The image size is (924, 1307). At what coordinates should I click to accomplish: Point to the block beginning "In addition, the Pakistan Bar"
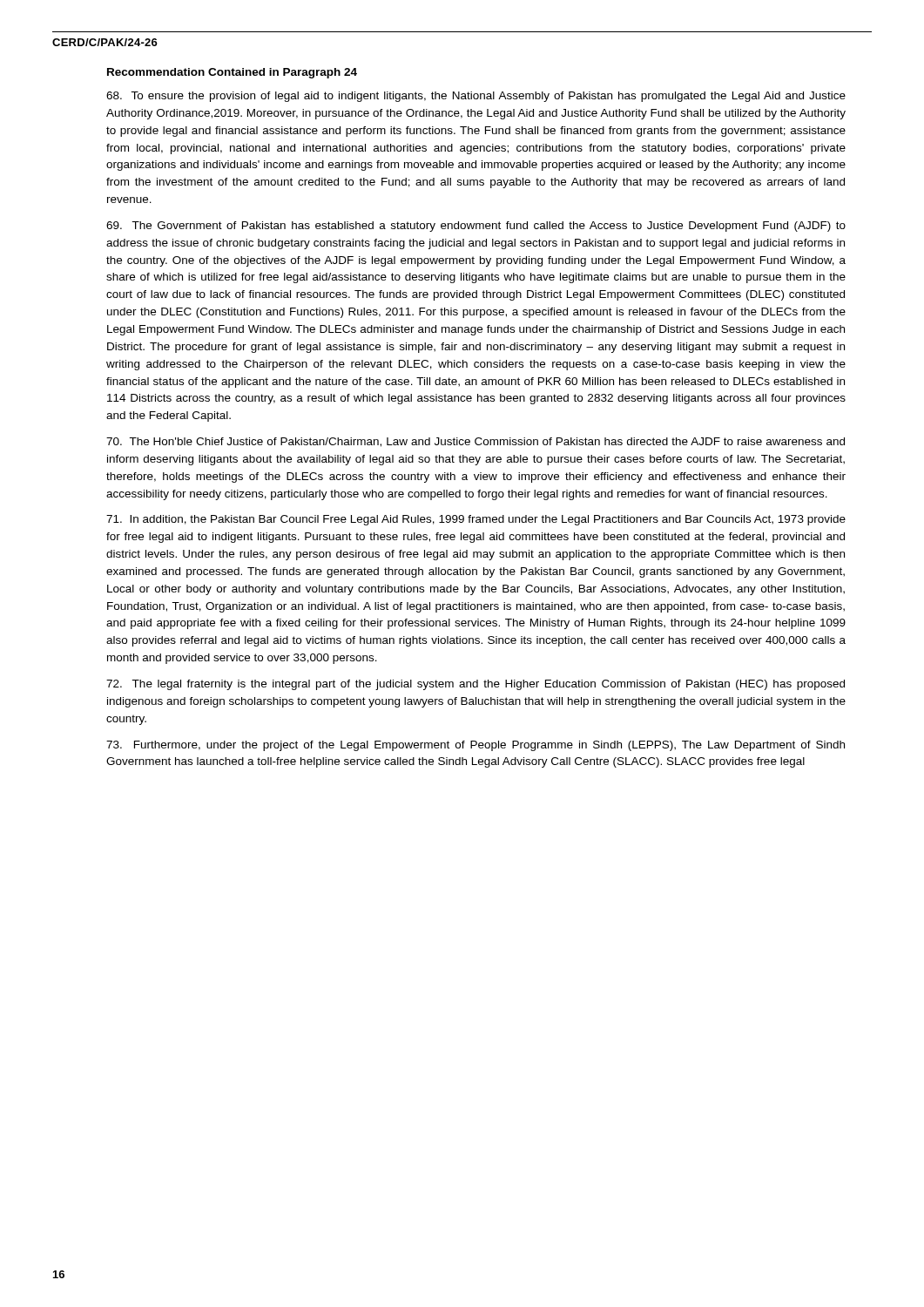tap(476, 588)
